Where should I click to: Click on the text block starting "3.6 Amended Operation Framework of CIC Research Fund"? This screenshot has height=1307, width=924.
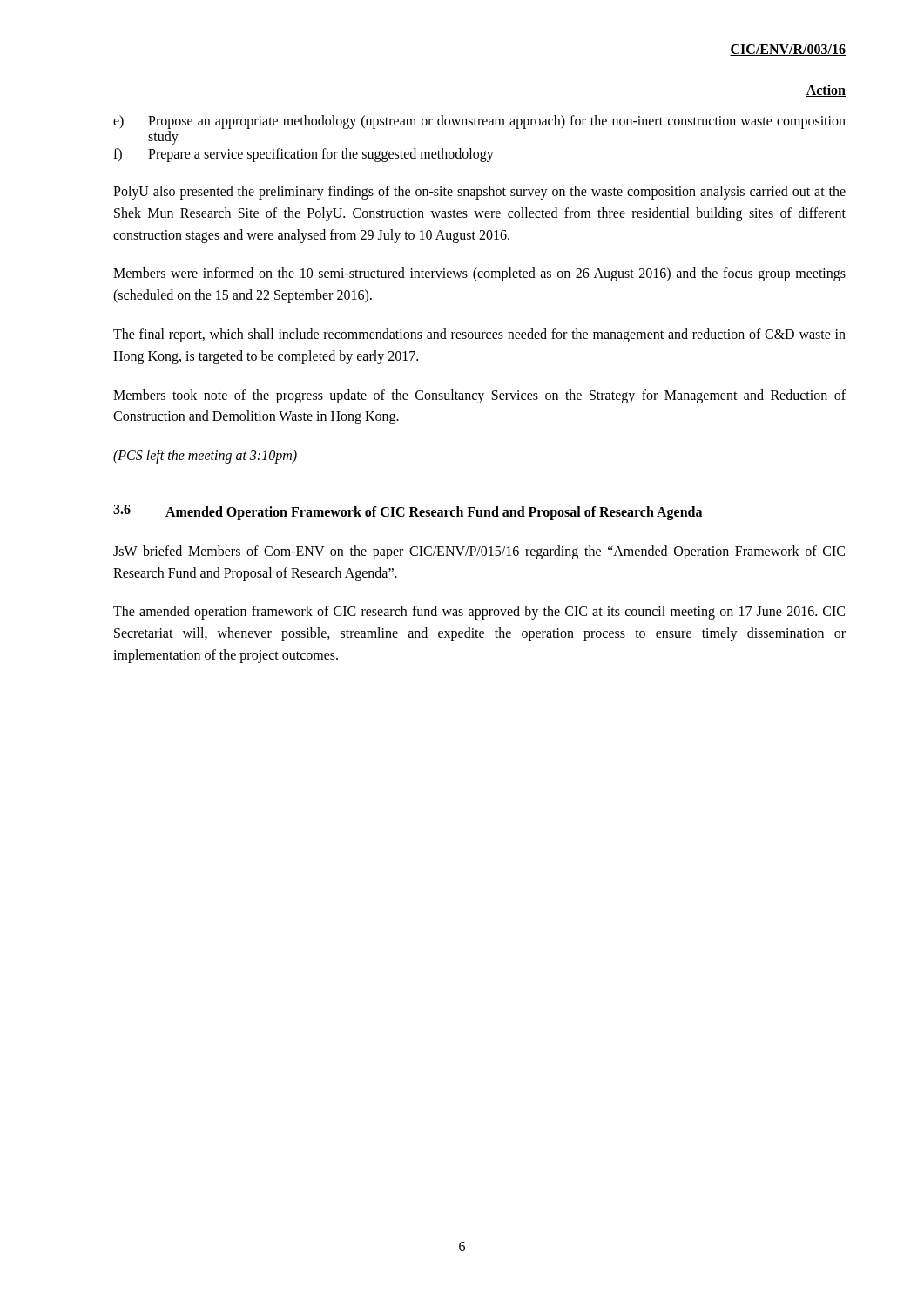click(x=479, y=513)
